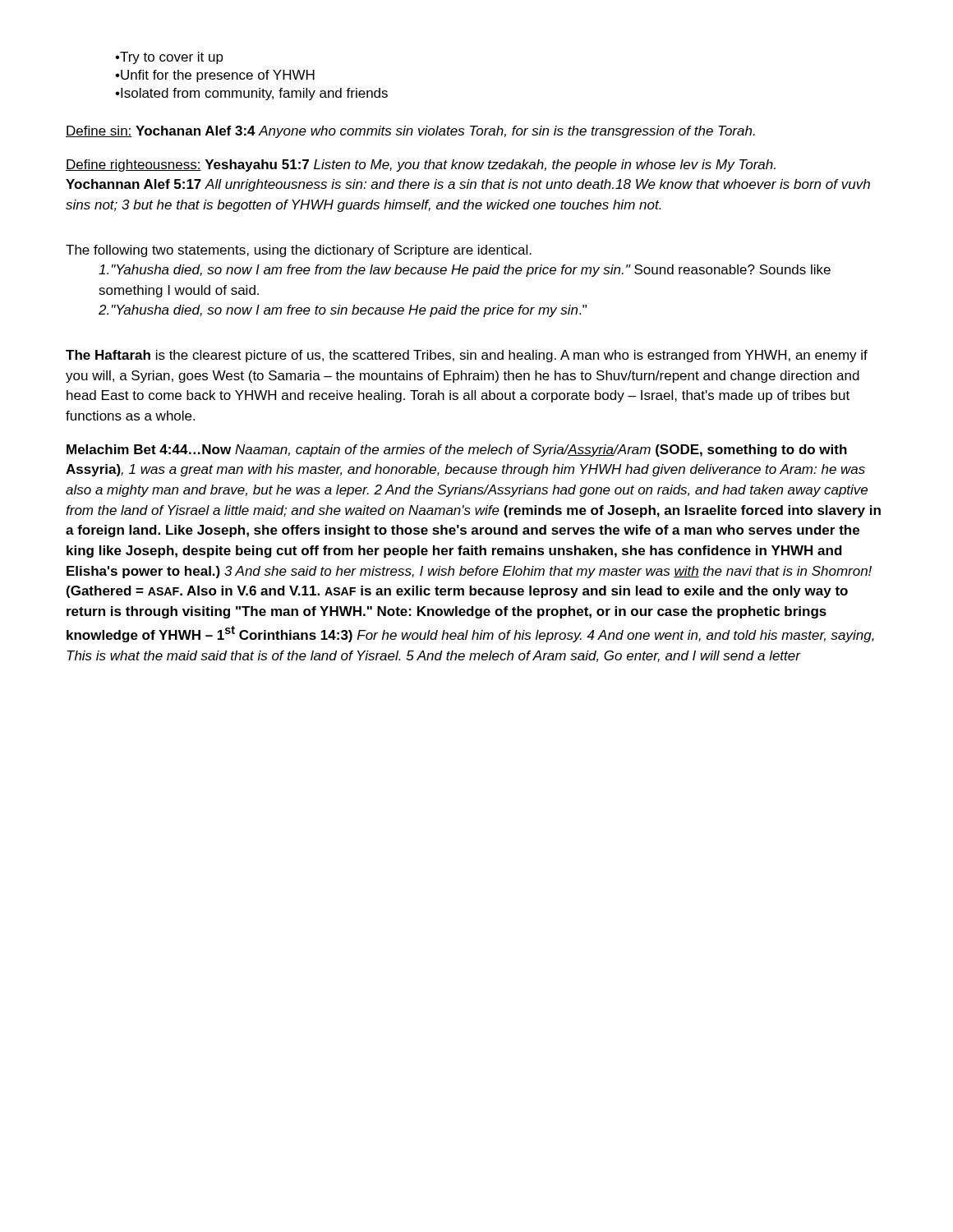Screen dimensions: 1232x953
Task: Locate the block starting "•Try to cover it up"
Action: [x=169, y=57]
